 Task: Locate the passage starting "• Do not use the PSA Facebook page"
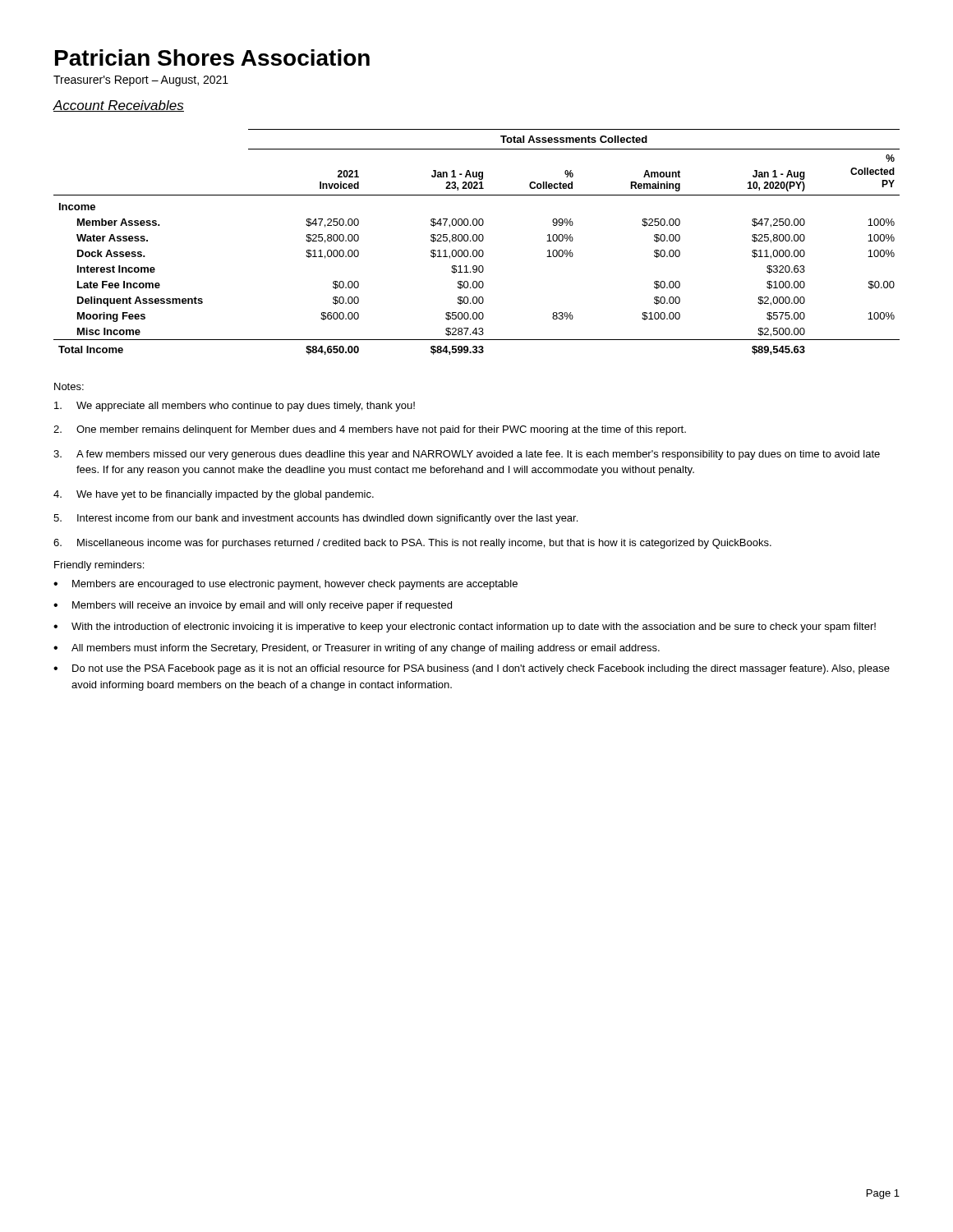[476, 677]
